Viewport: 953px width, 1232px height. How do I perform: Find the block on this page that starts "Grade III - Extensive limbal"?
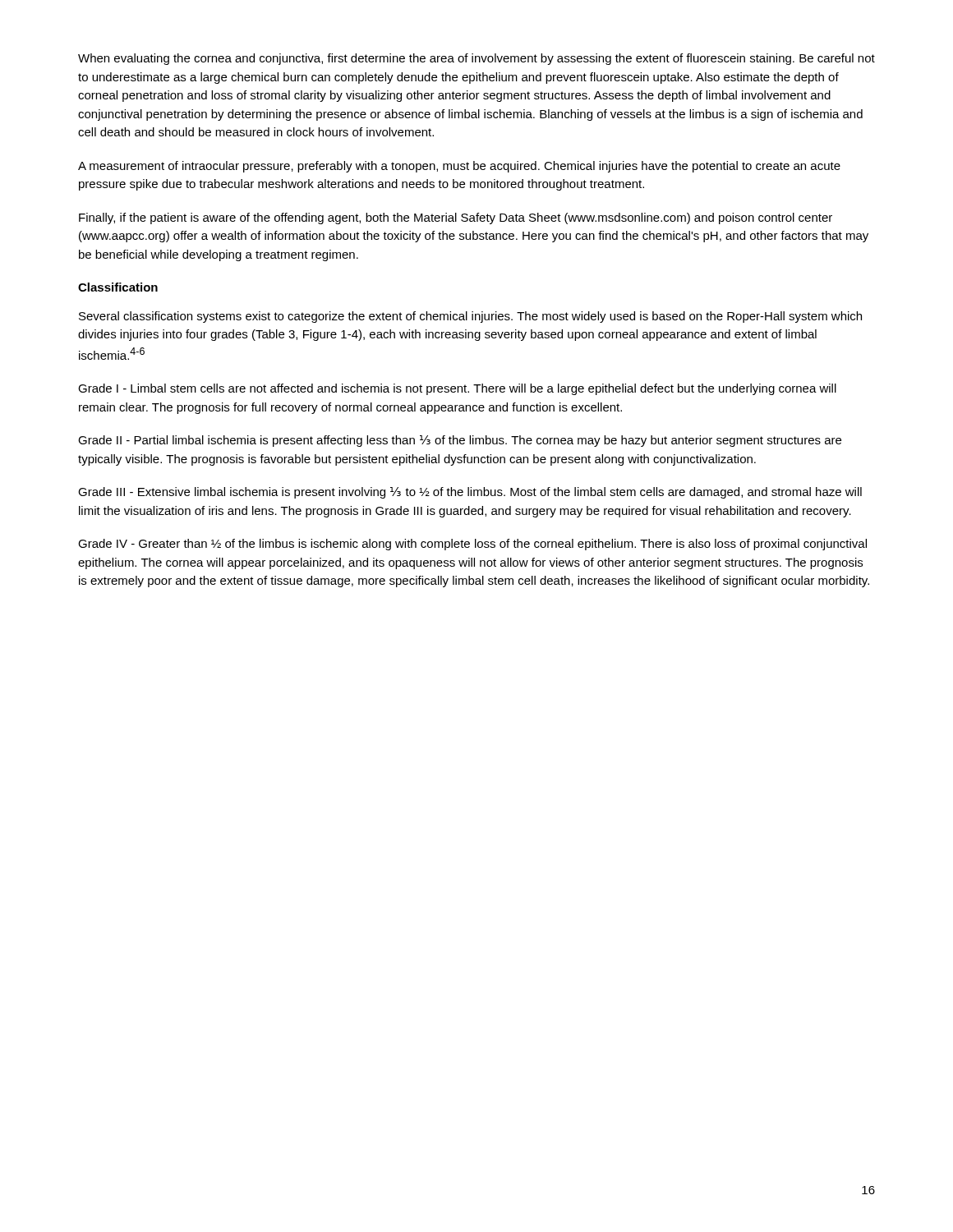pyautogui.click(x=470, y=501)
